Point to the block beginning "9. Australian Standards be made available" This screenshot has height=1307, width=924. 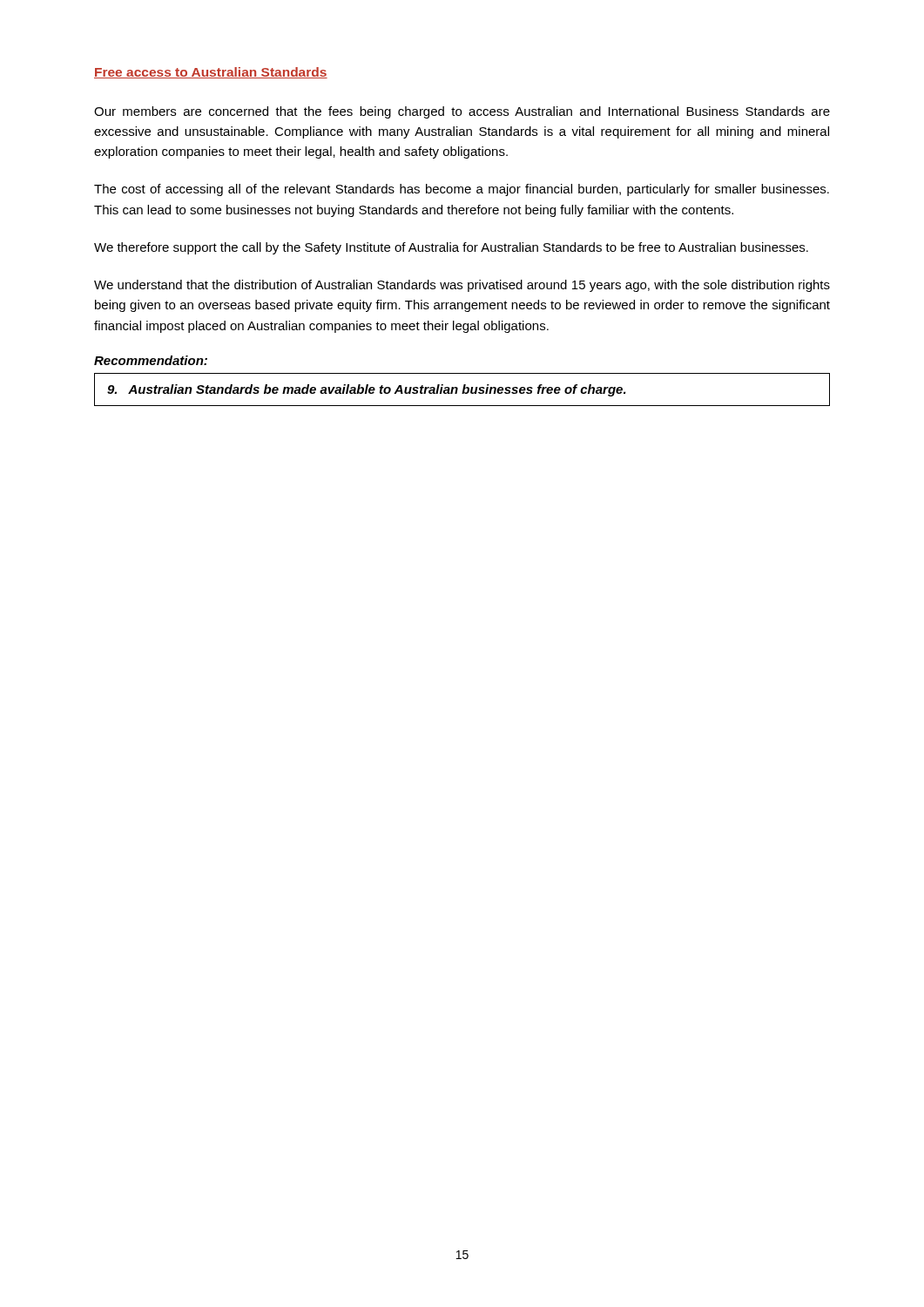click(462, 390)
